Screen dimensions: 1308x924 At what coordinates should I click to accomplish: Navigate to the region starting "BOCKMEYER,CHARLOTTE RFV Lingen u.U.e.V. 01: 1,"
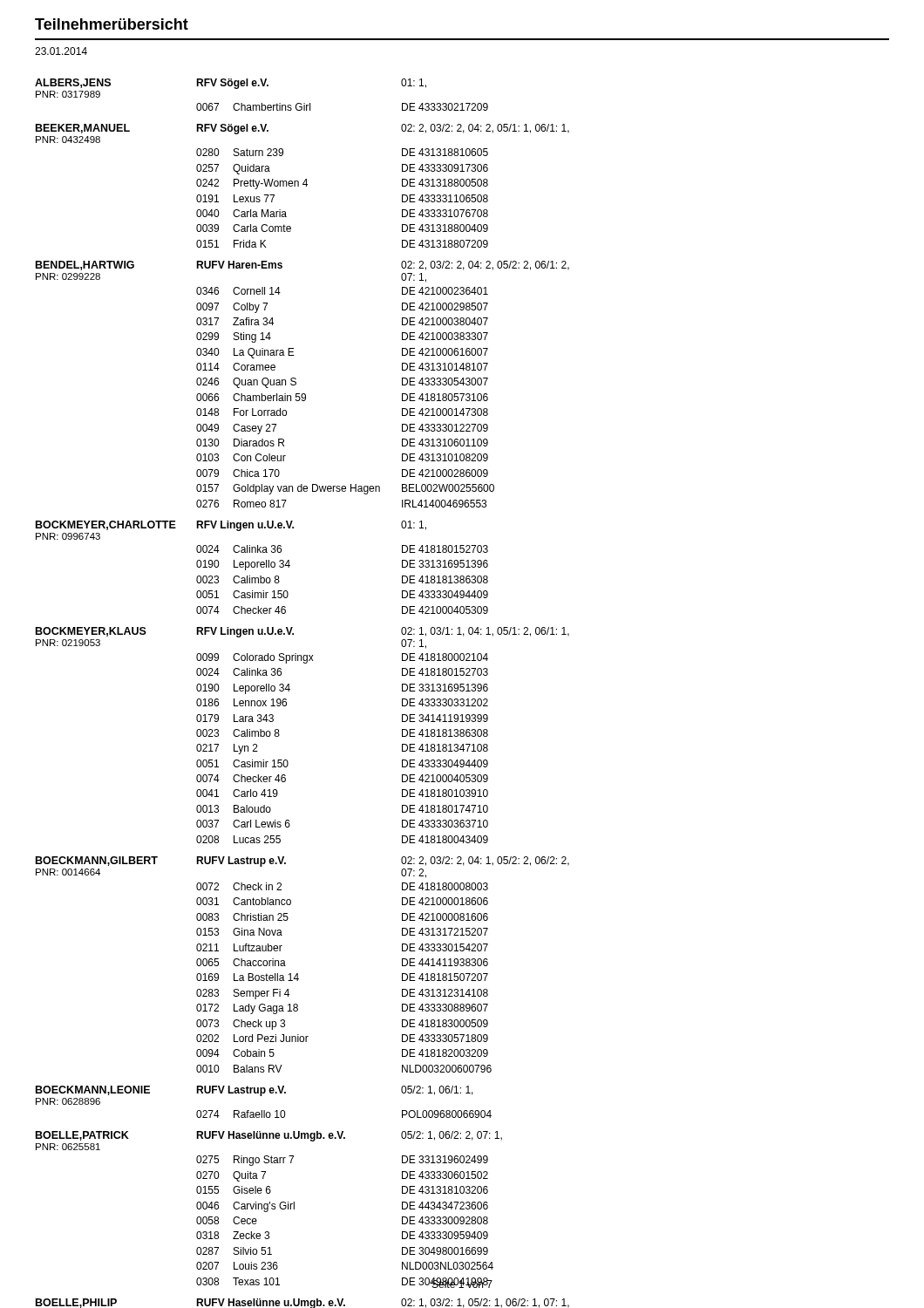pyautogui.click(x=462, y=569)
